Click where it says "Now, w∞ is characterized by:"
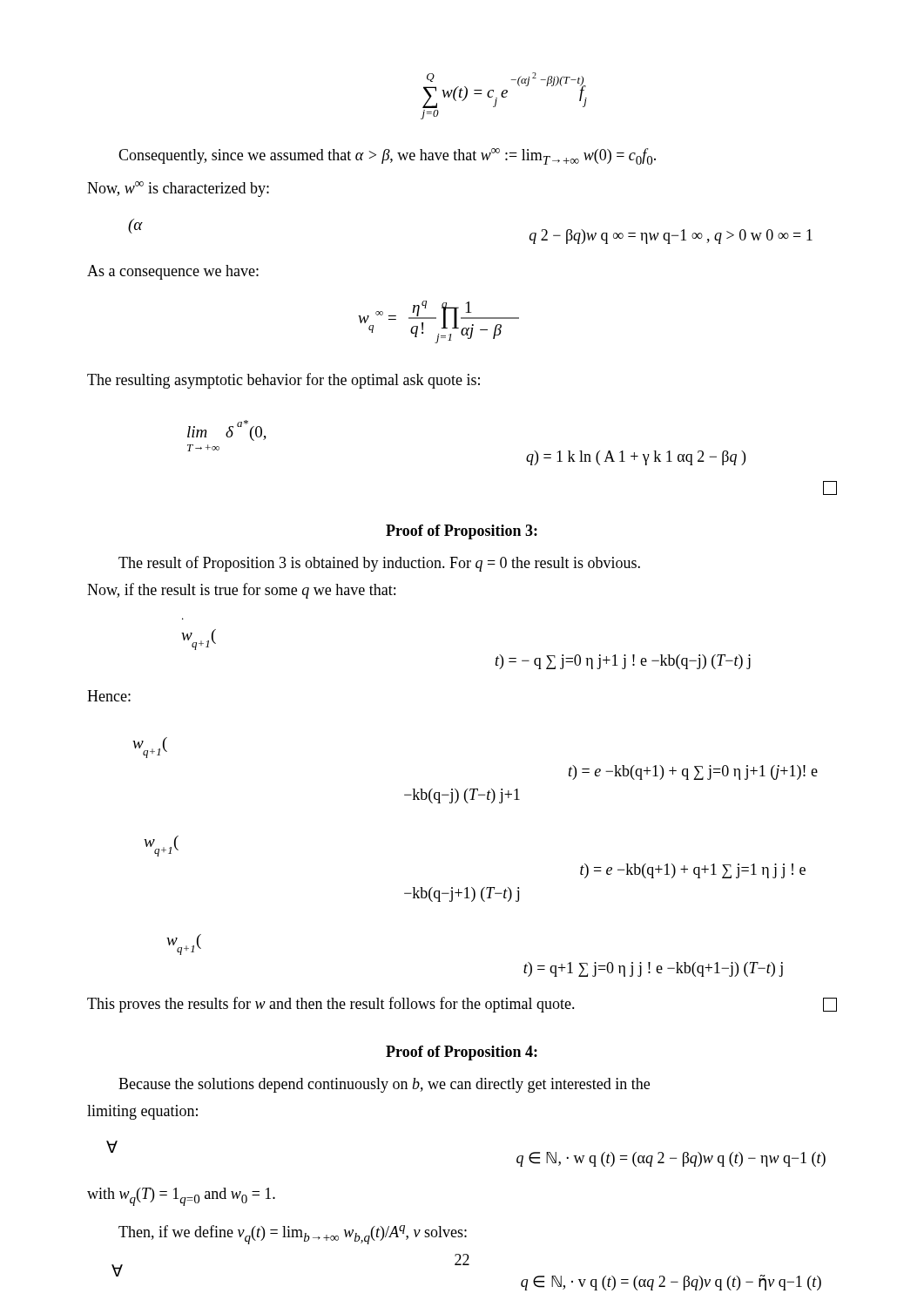 (x=179, y=187)
